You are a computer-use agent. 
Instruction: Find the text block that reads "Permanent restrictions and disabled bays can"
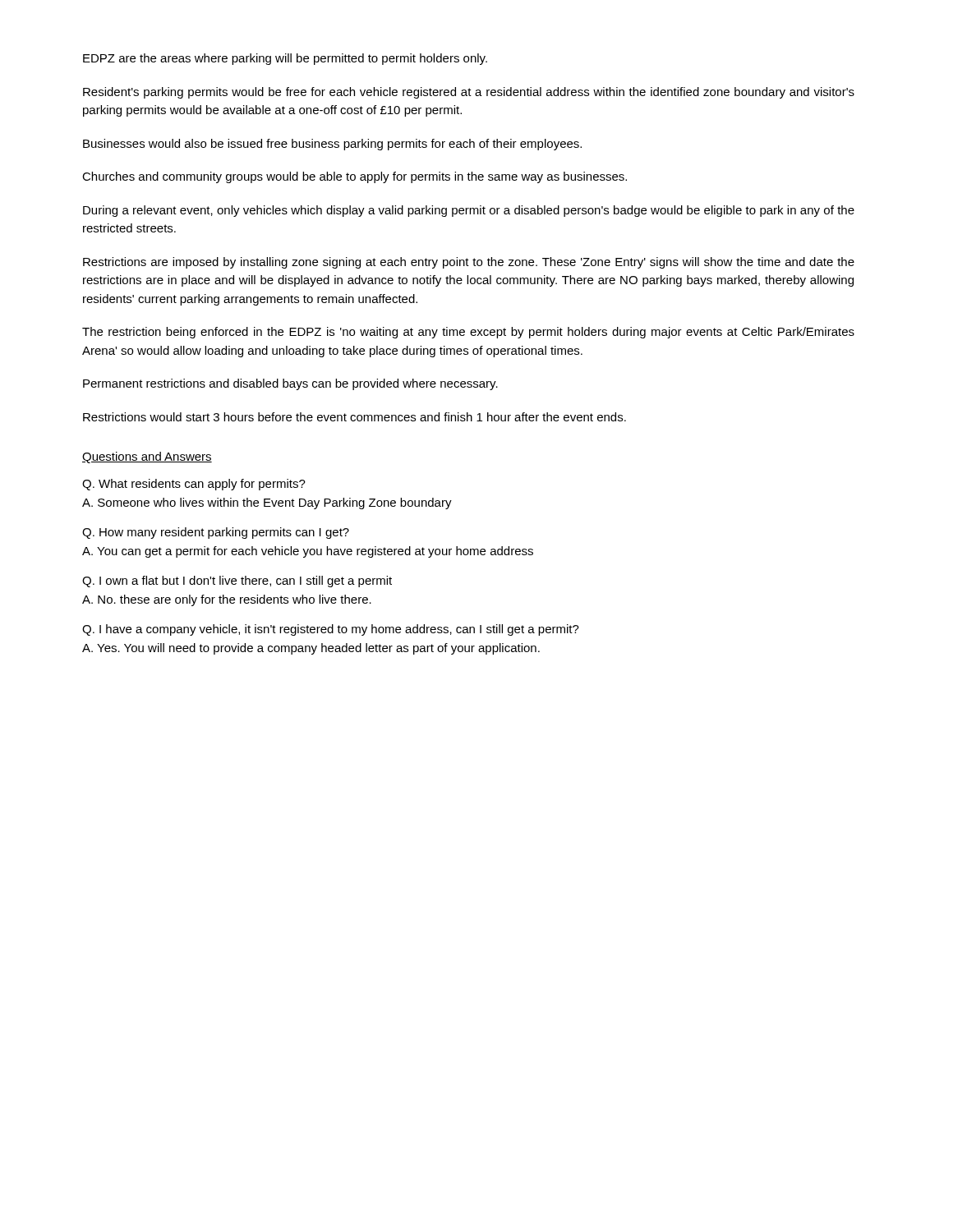point(290,383)
